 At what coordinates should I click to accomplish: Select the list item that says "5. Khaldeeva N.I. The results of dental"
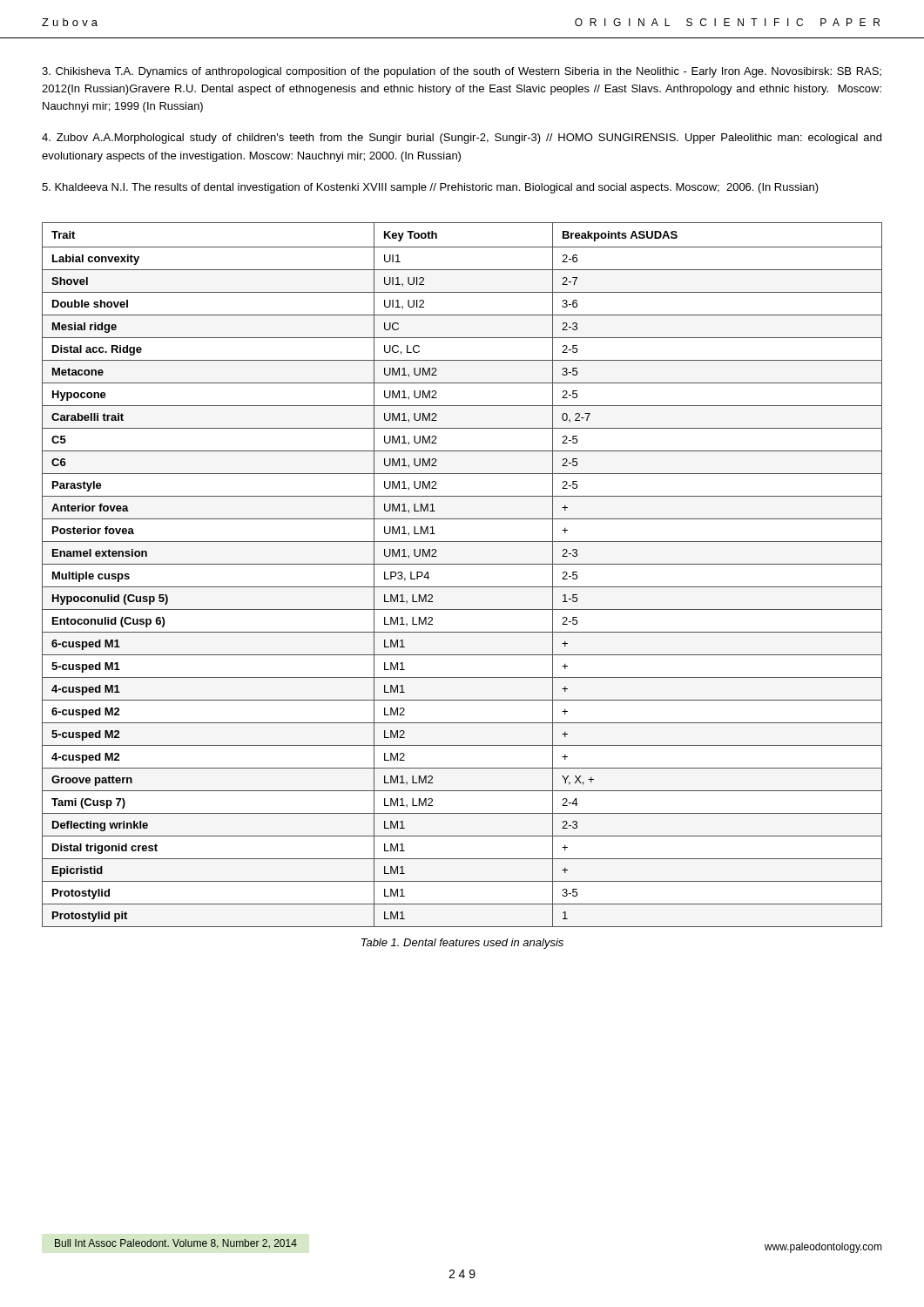coord(430,187)
